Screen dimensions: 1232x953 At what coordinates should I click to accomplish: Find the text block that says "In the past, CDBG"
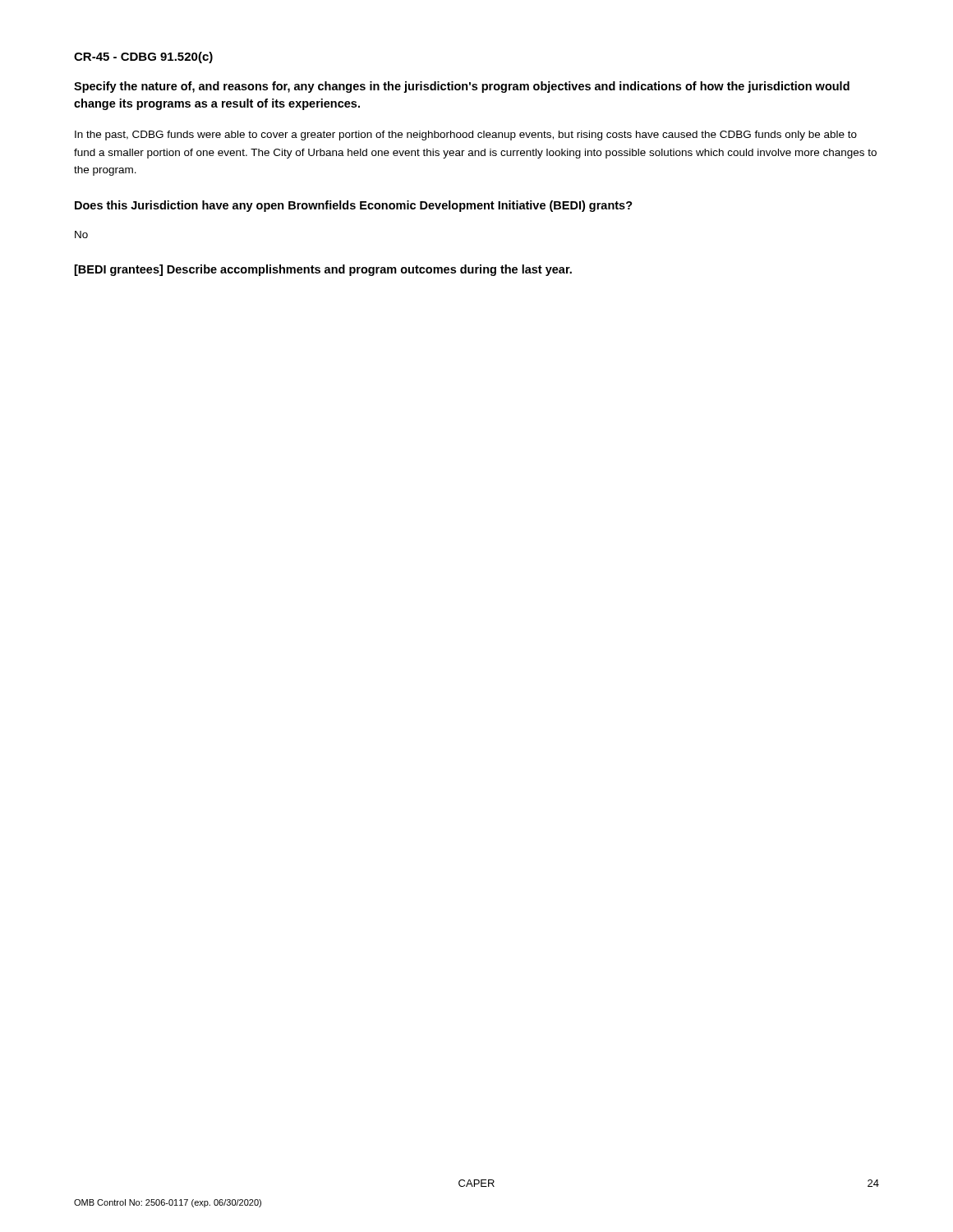click(x=475, y=152)
